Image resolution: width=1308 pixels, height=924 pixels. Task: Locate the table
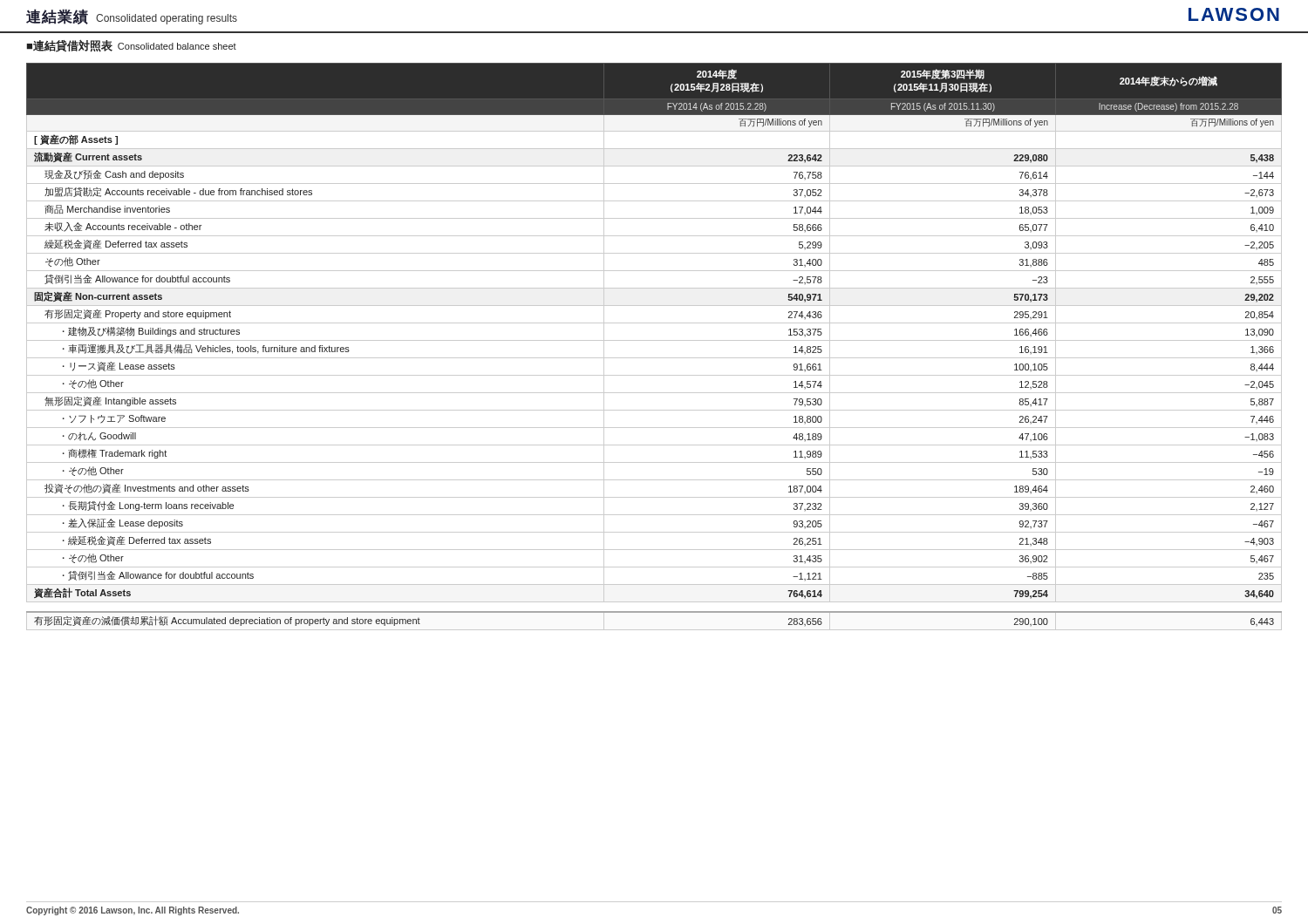[x=654, y=346]
